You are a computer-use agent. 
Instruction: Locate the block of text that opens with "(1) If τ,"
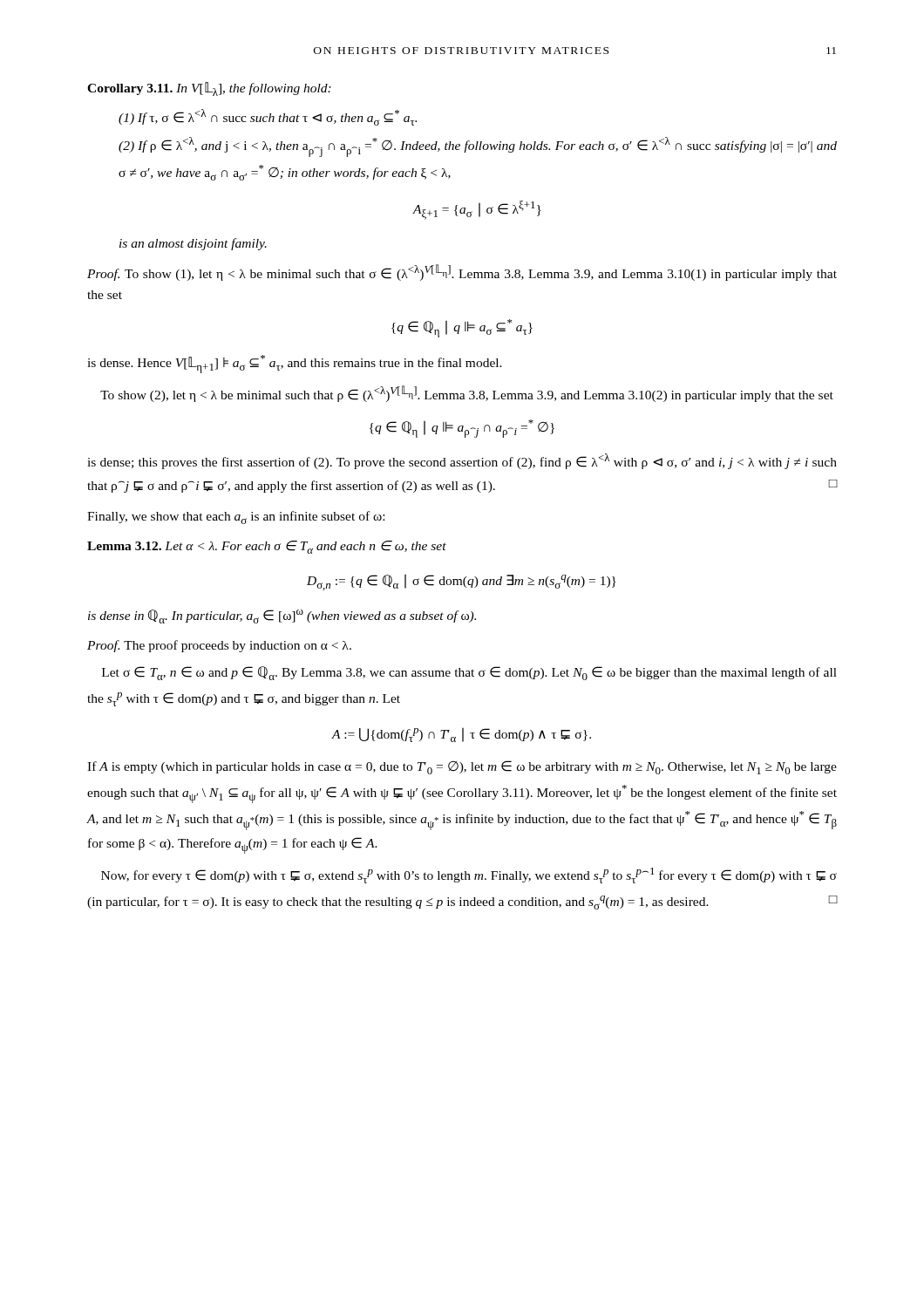point(268,117)
